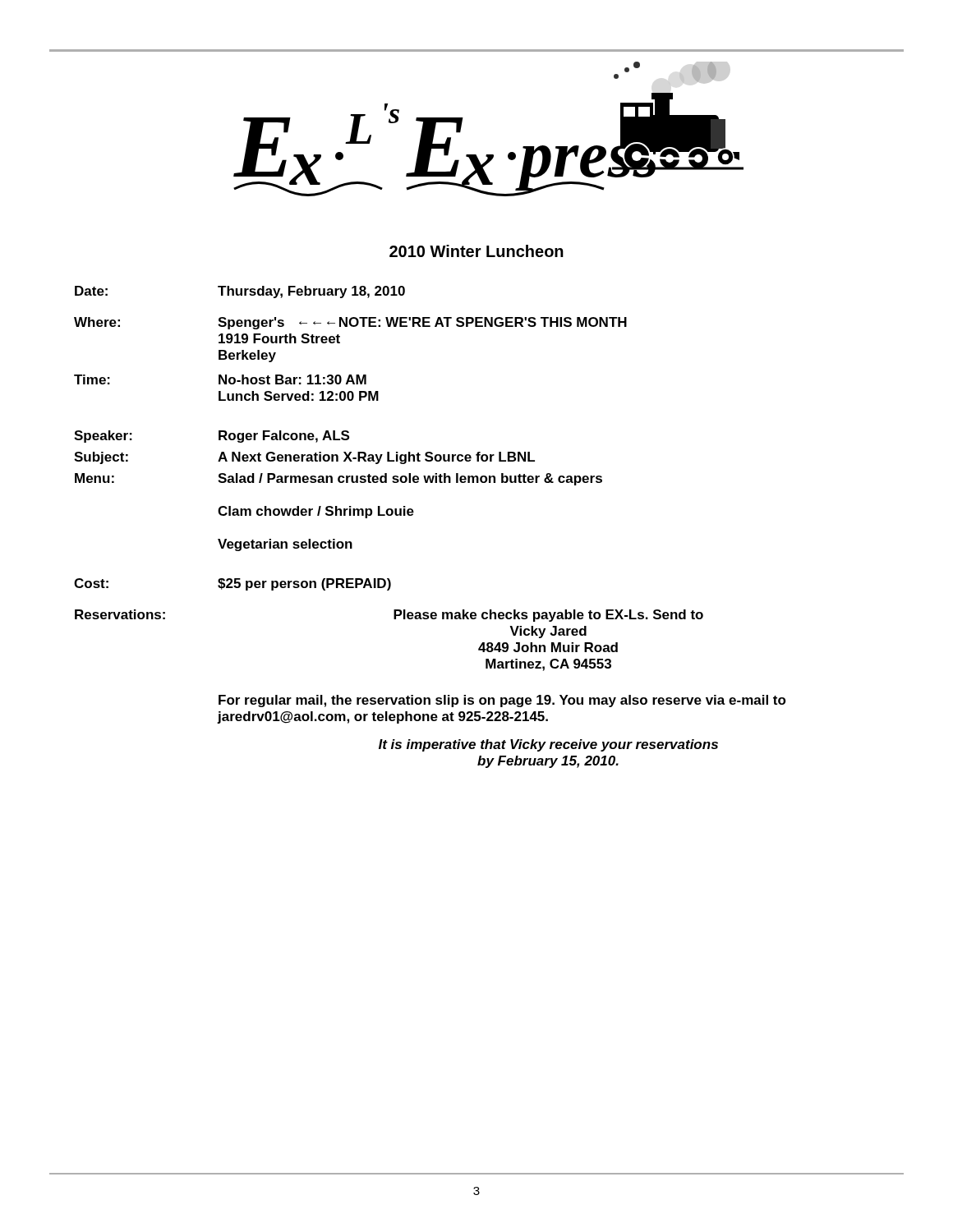This screenshot has width=953, height=1232.
Task: Find the text block that says "Subject: A Next Generation X-Ray Light Source"
Action: point(476,458)
